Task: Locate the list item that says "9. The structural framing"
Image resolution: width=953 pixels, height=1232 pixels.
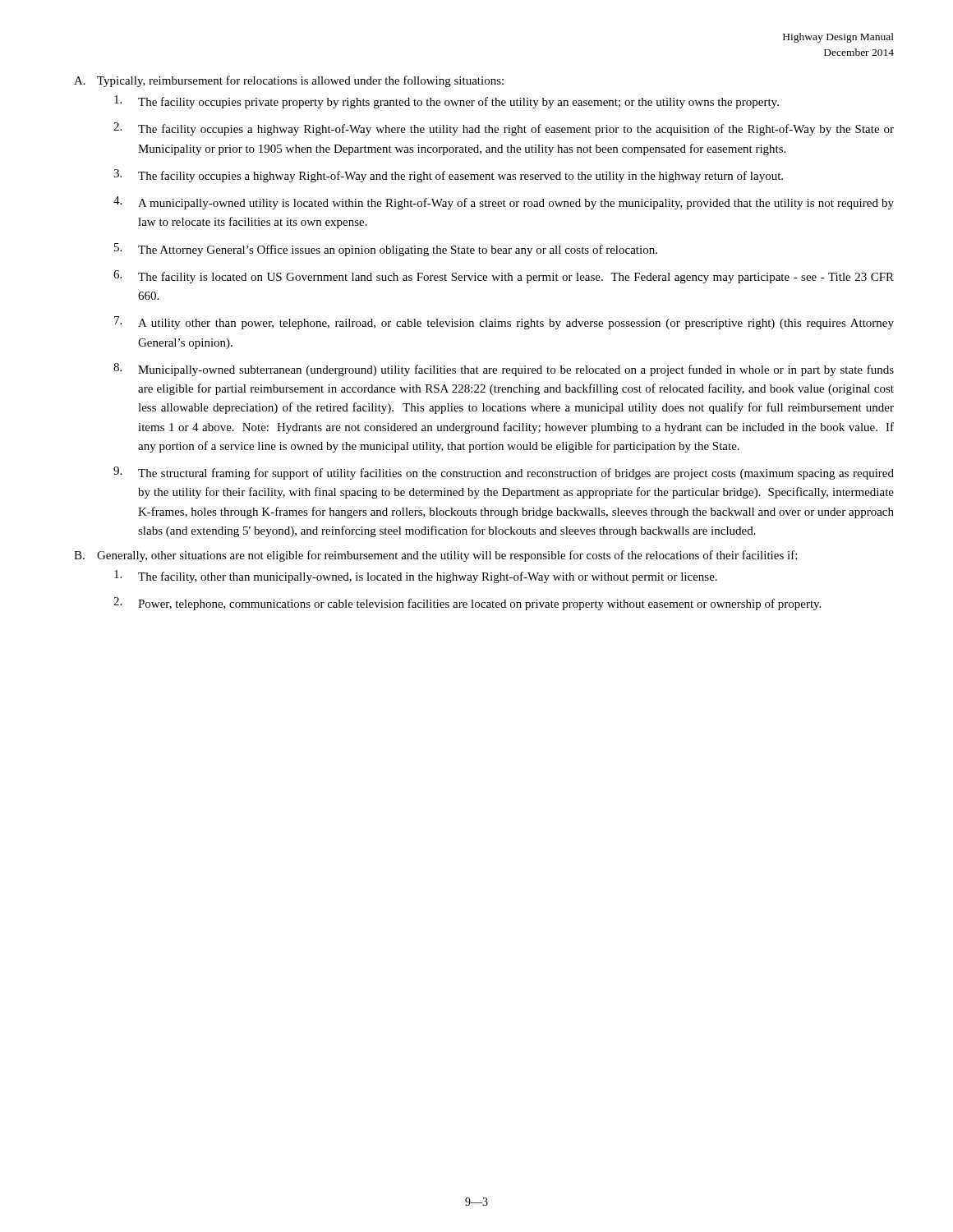Action: point(504,502)
